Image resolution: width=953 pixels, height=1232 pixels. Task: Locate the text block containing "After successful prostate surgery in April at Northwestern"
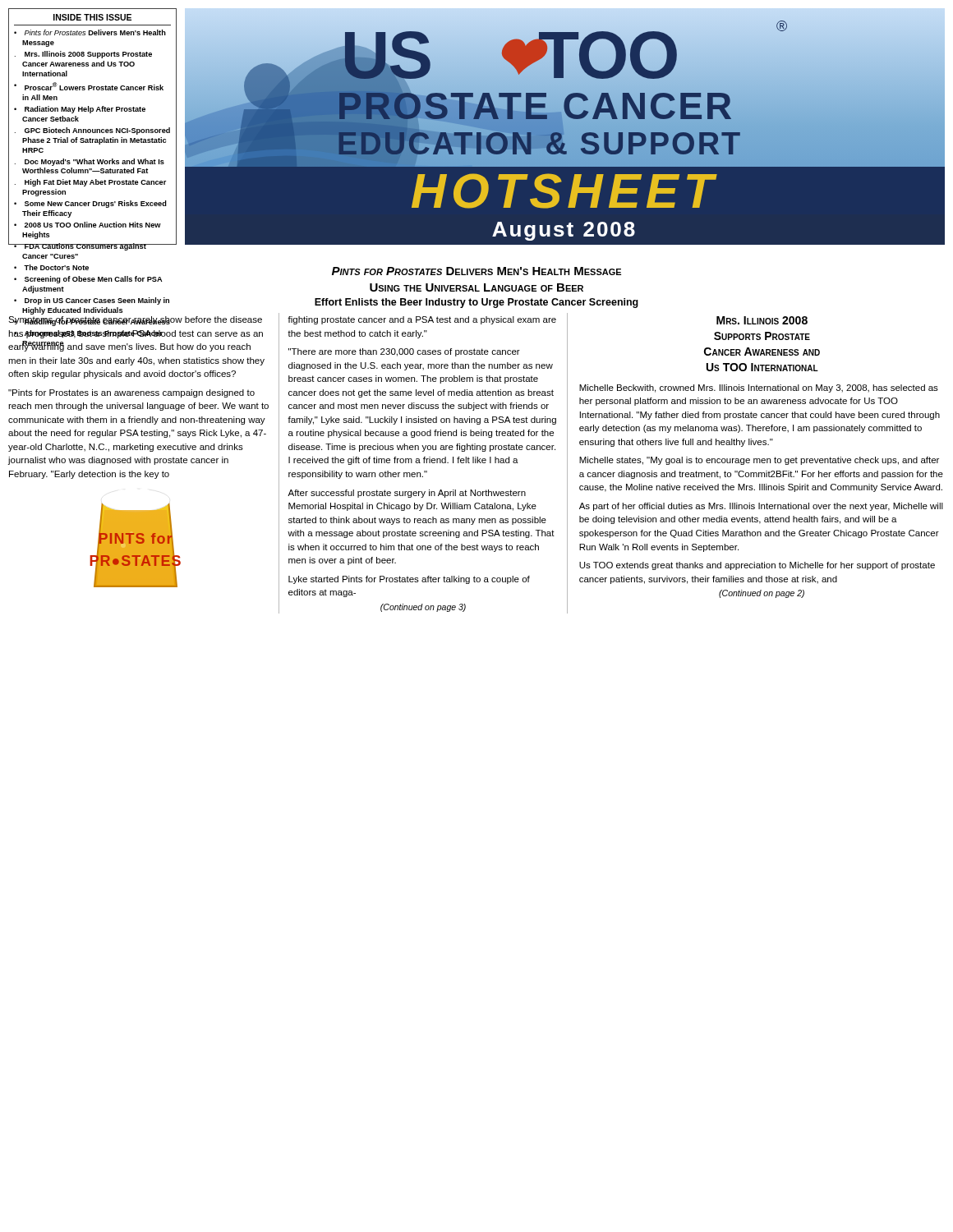421,526
